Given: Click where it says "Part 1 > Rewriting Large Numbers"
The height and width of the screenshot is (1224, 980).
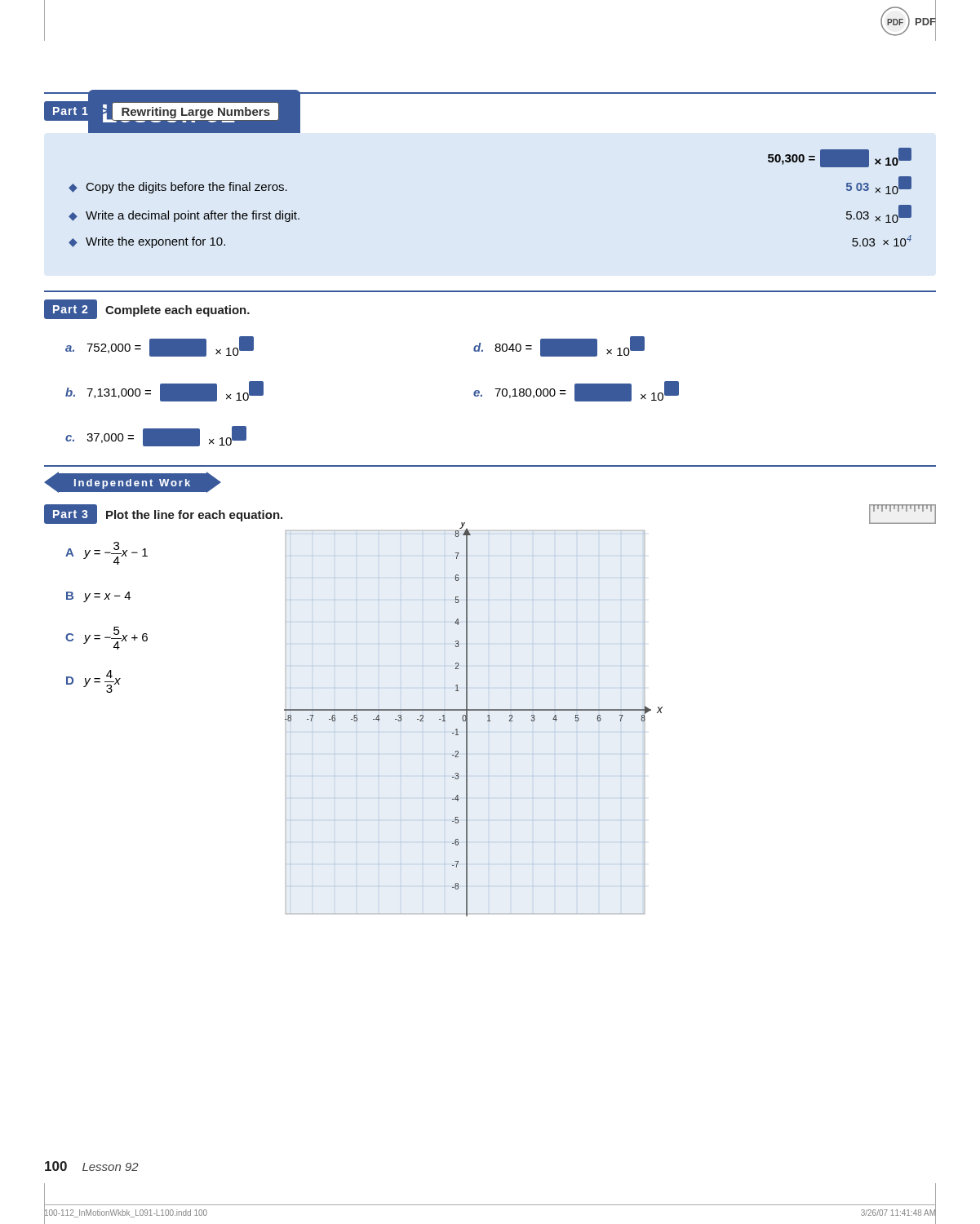Looking at the screenshot, I should point(162,111).
